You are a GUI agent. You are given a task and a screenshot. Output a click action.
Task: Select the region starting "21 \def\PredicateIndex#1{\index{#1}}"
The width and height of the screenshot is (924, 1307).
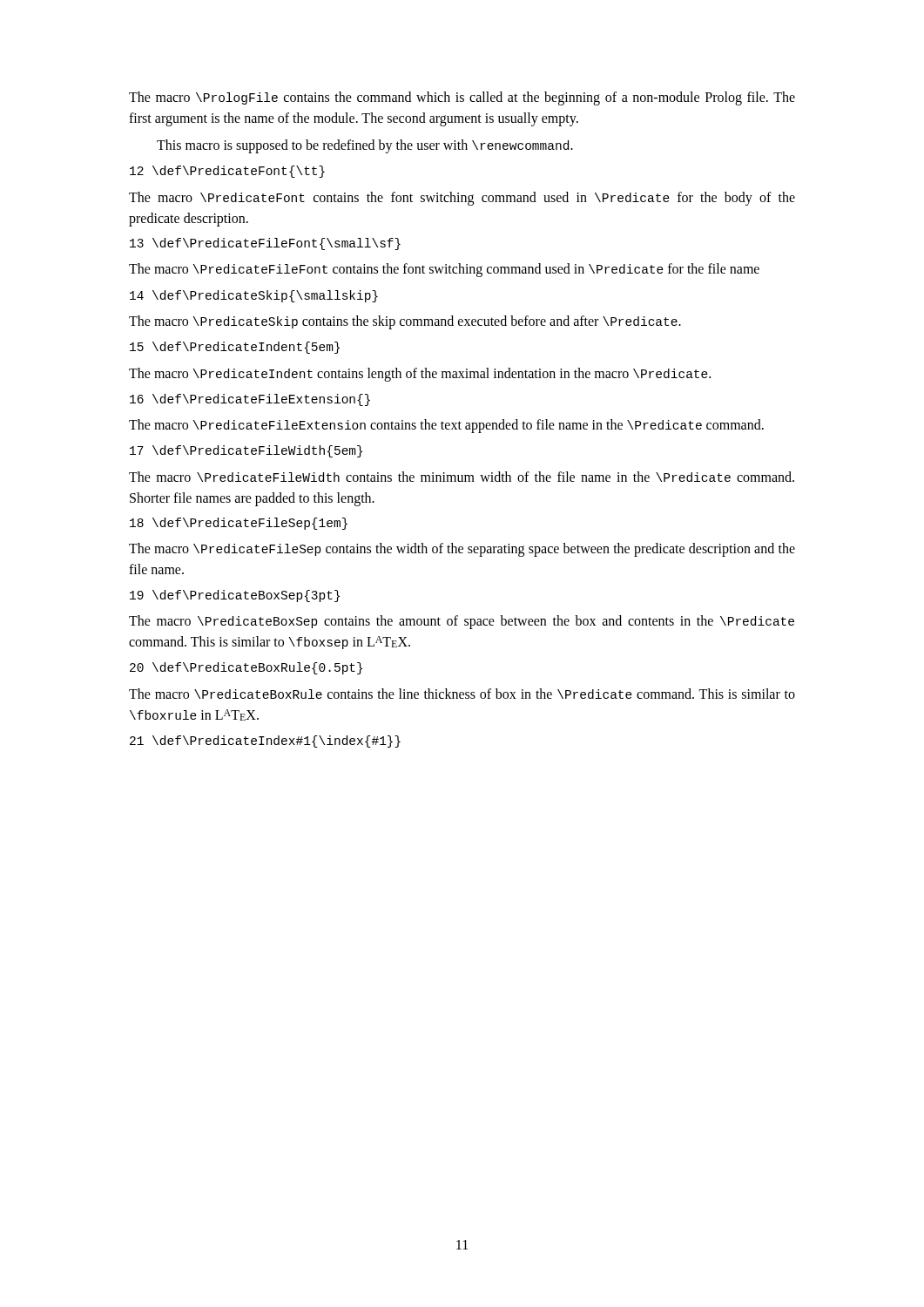pyautogui.click(x=265, y=742)
